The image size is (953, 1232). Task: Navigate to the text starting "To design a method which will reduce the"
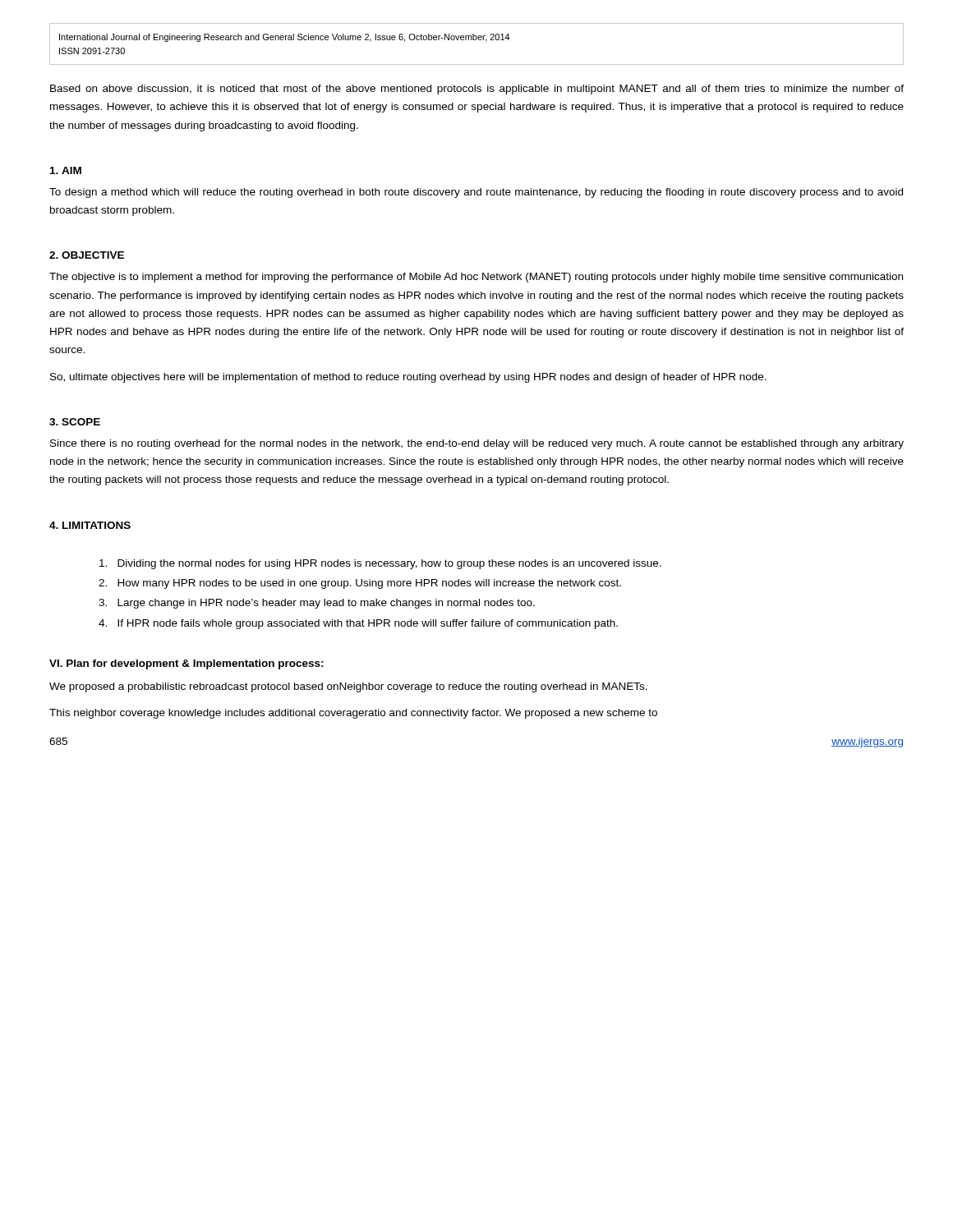[x=476, y=201]
